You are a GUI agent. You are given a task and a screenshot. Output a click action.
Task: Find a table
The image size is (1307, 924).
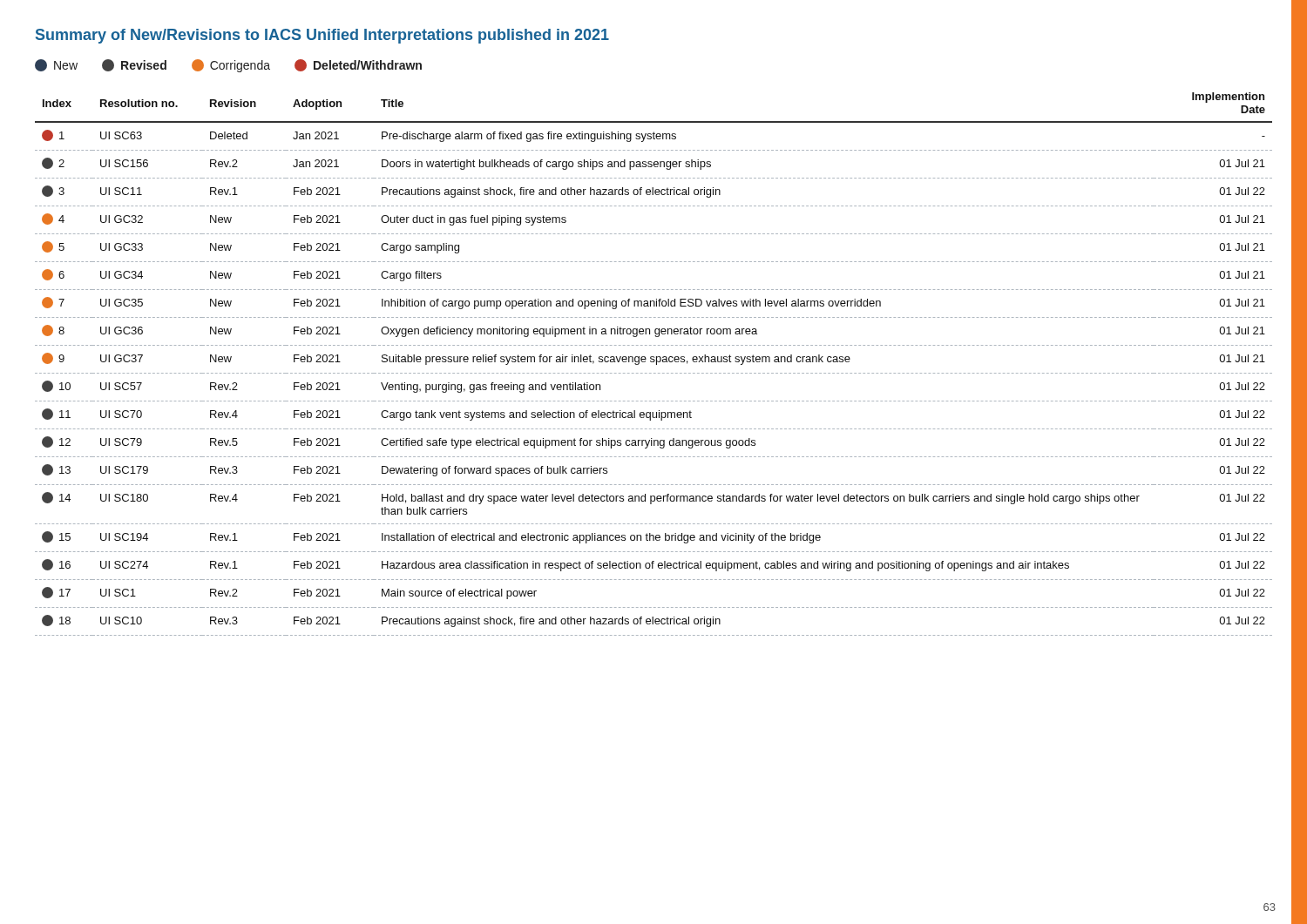[654, 361]
